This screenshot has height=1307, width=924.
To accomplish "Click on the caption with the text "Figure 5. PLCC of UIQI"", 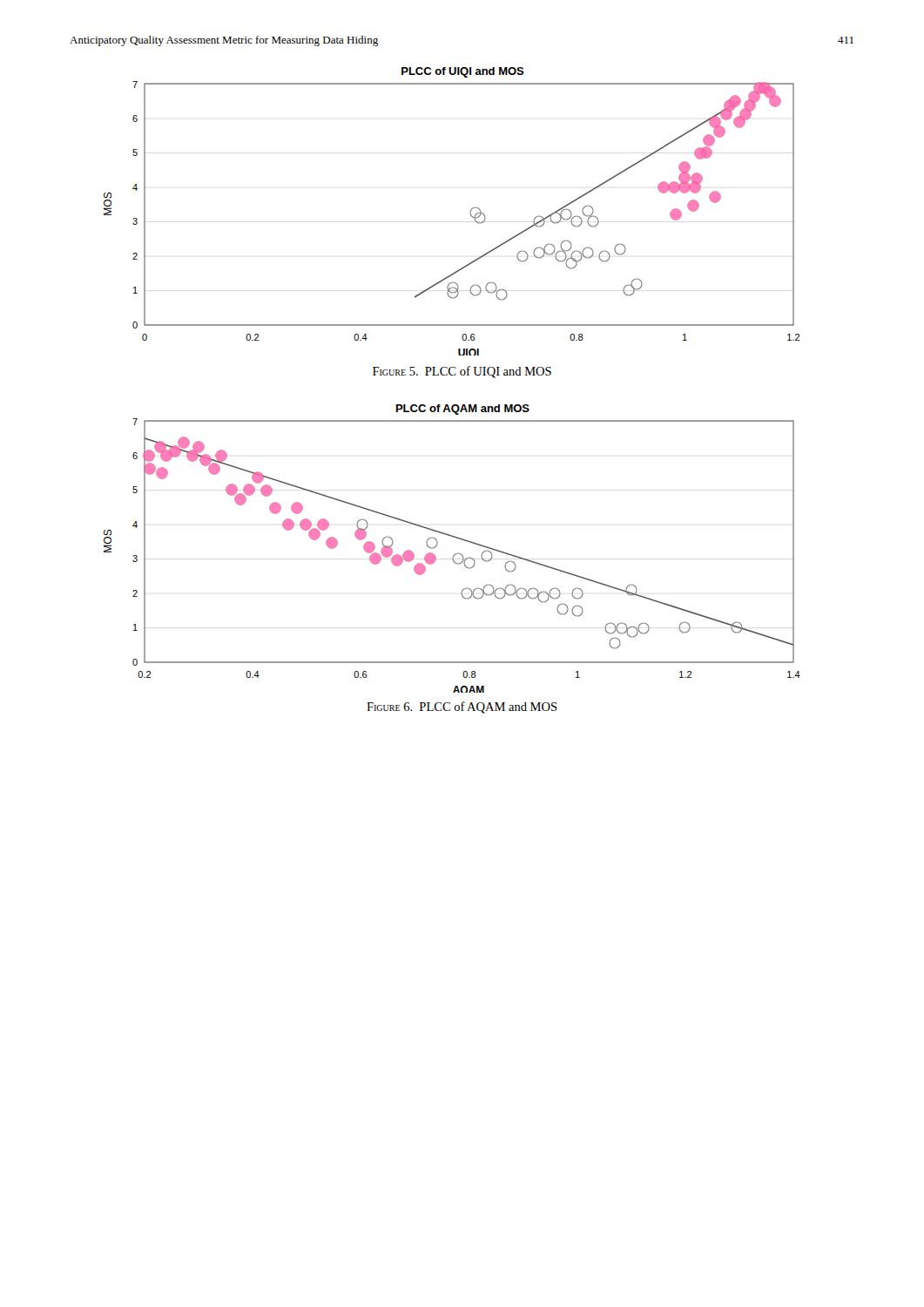I will click(462, 371).
